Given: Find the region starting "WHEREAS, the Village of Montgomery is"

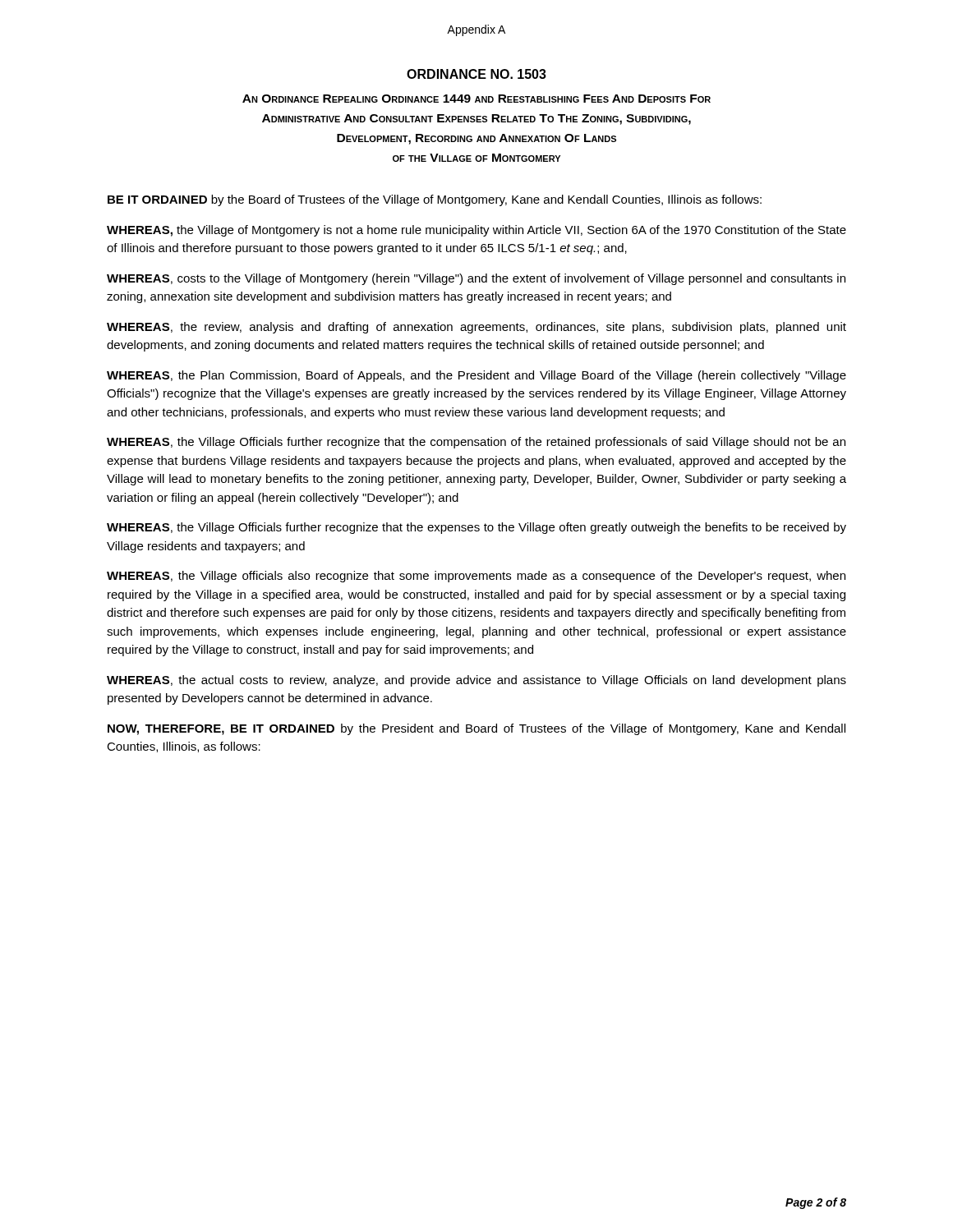Looking at the screenshot, I should [476, 238].
